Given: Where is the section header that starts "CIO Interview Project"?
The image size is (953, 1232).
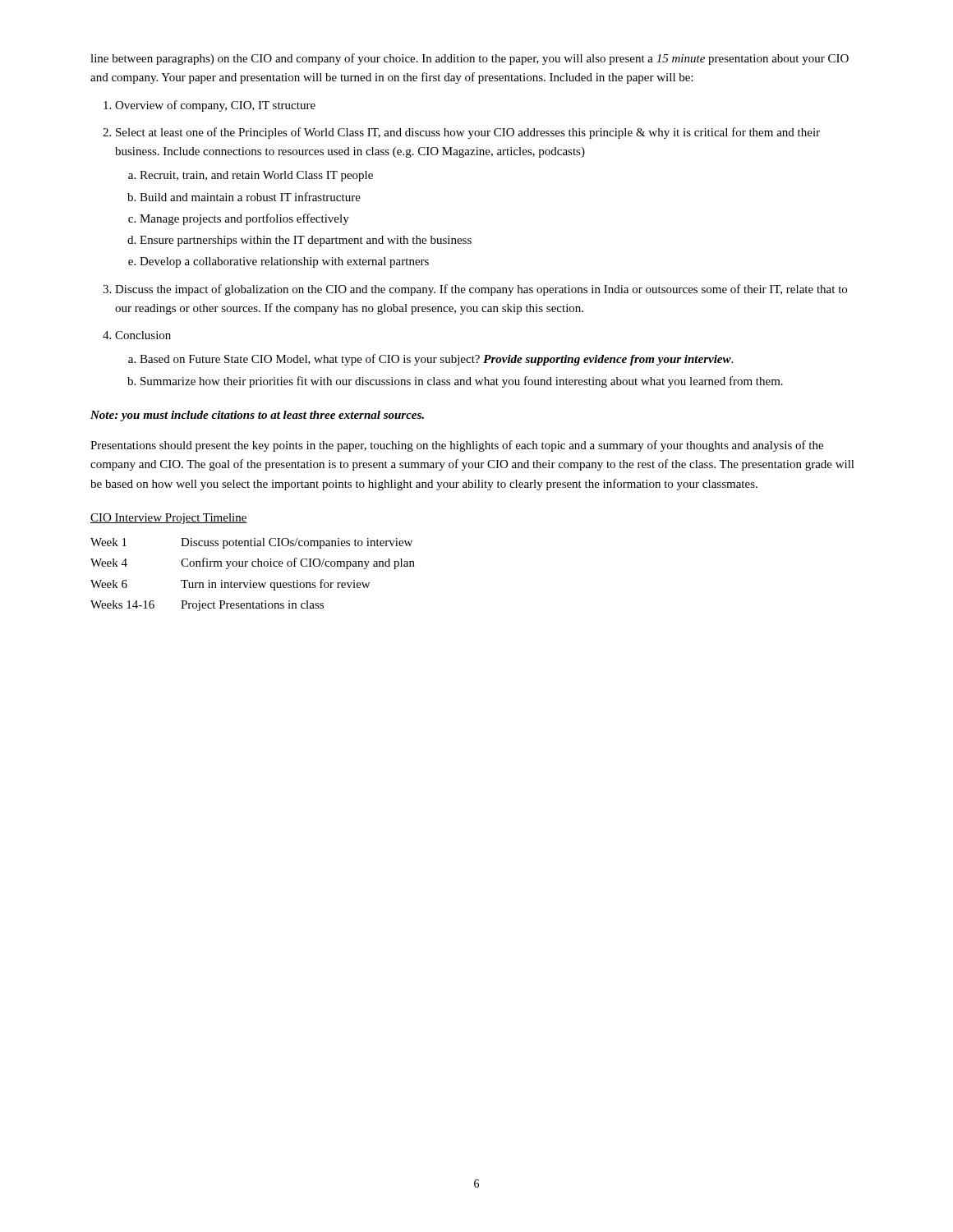Looking at the screenshot, I should tap(169, 517).
